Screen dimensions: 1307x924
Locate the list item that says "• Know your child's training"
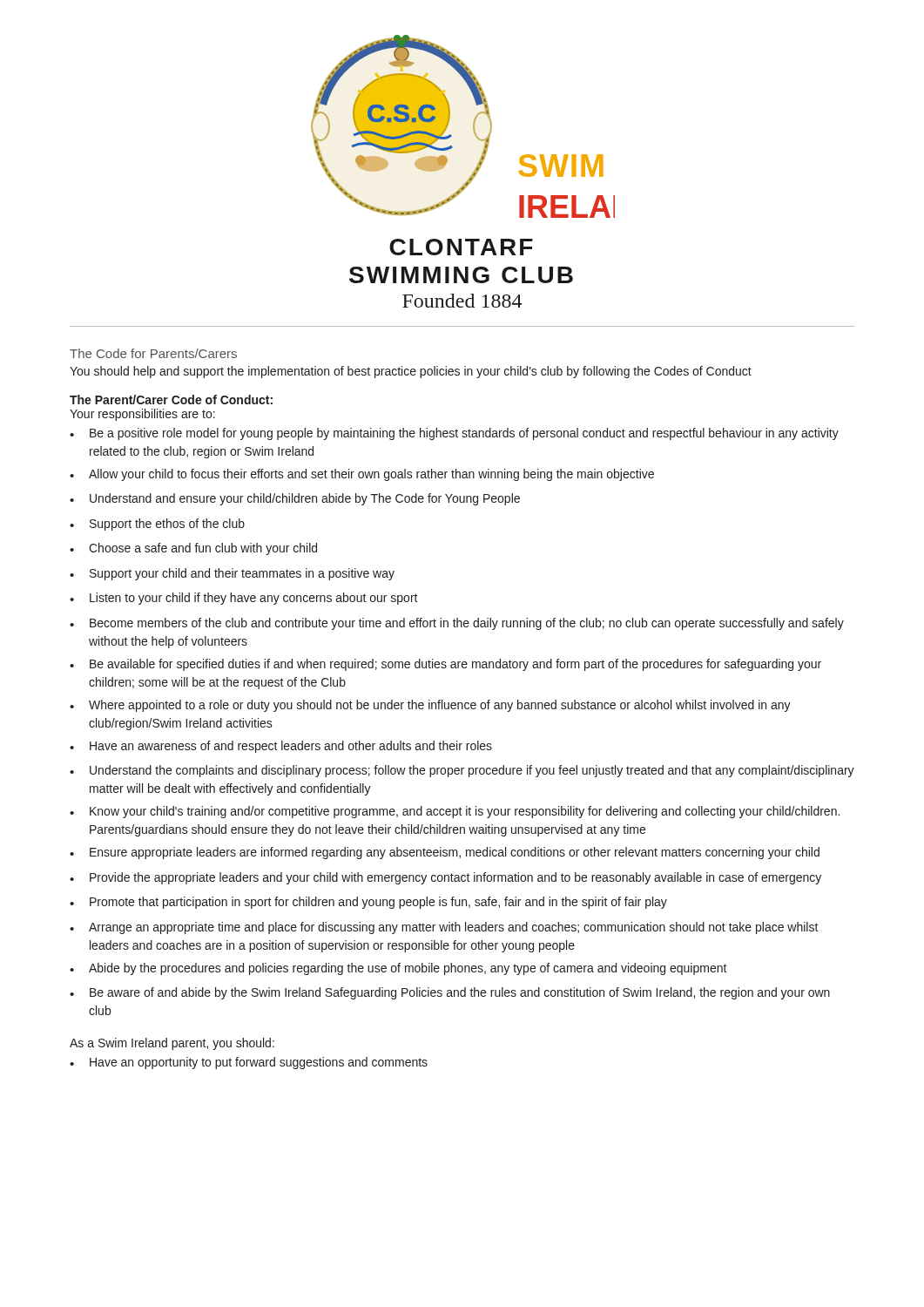pyautogui.click(x=462, y=821)
